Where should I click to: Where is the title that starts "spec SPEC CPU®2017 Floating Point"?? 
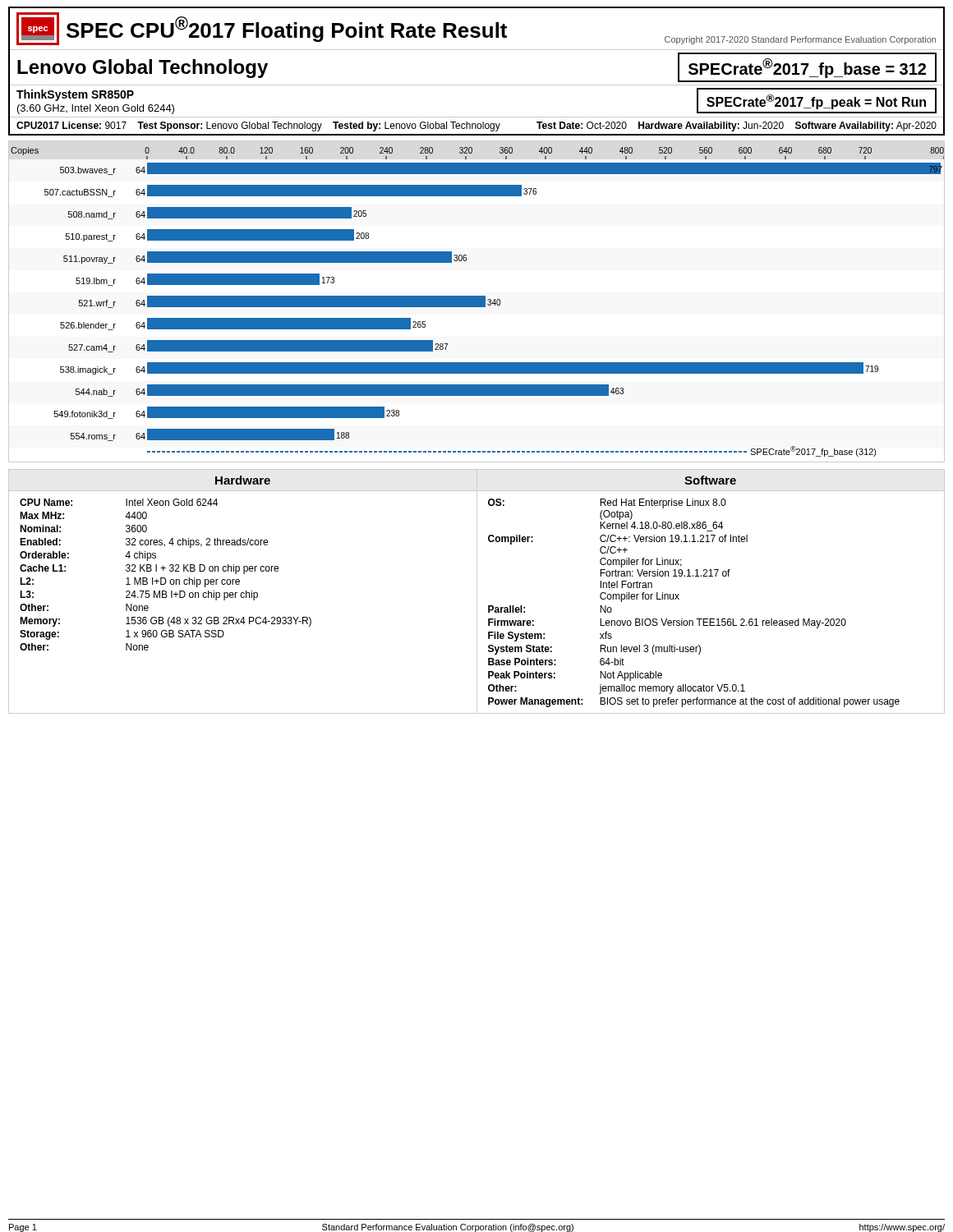(476, 29)
